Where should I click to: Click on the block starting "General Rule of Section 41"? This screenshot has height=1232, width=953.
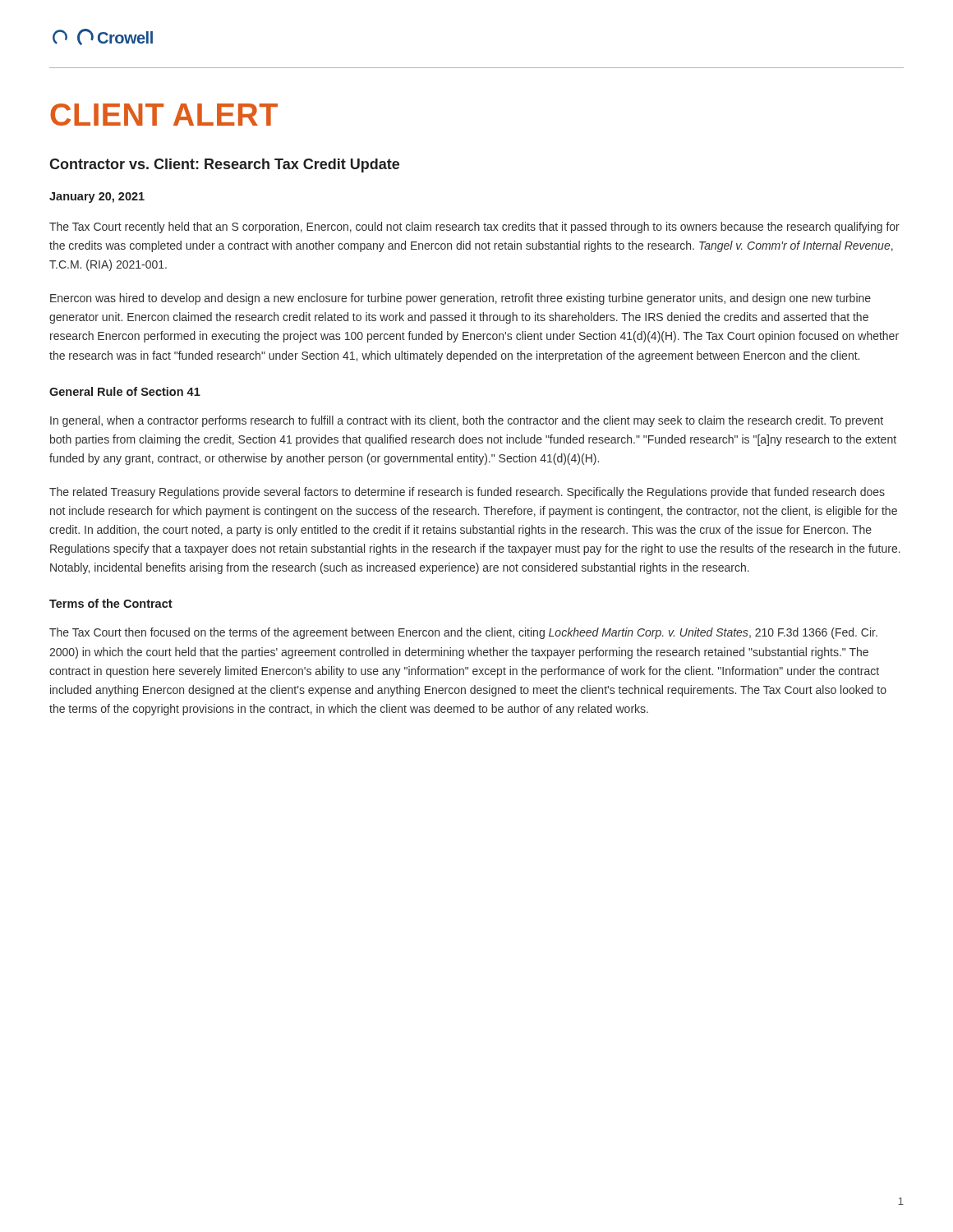coord(125,391)
